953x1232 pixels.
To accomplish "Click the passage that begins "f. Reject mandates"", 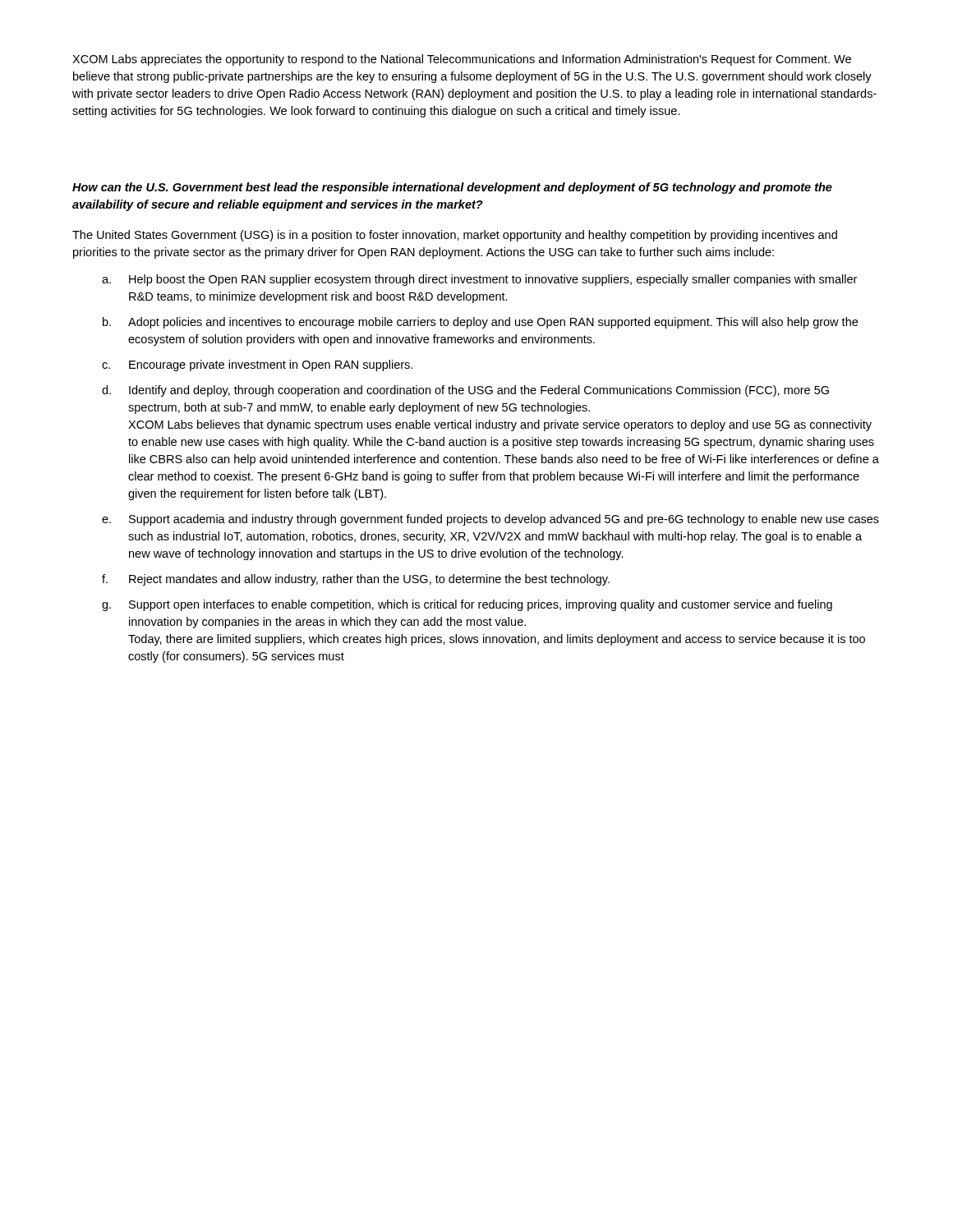I will [x=491, y=580].
